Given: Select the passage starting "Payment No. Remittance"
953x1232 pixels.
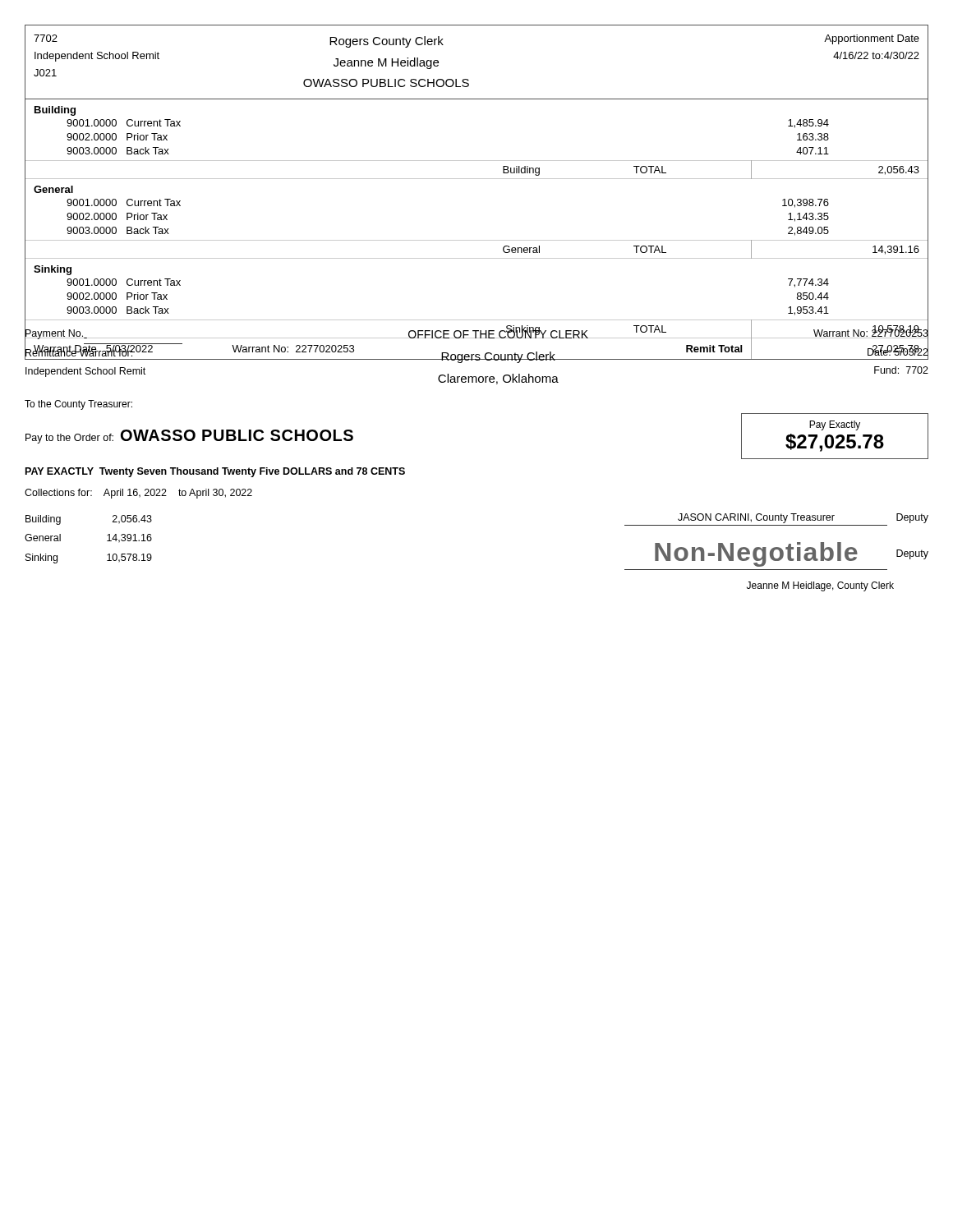Looking at the screenshot, I should [104, 351].
